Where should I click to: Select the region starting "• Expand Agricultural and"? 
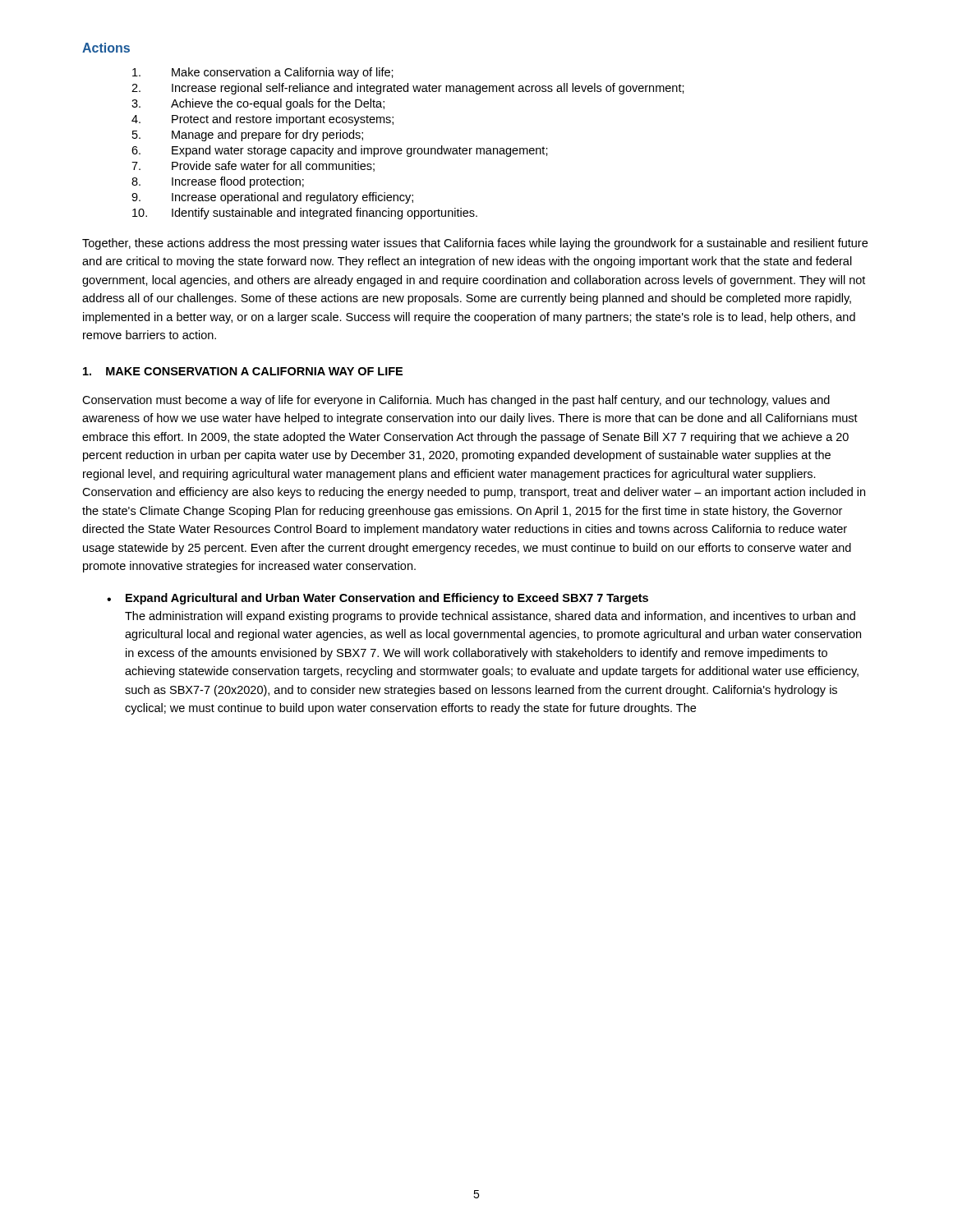[x=489, y=653]
